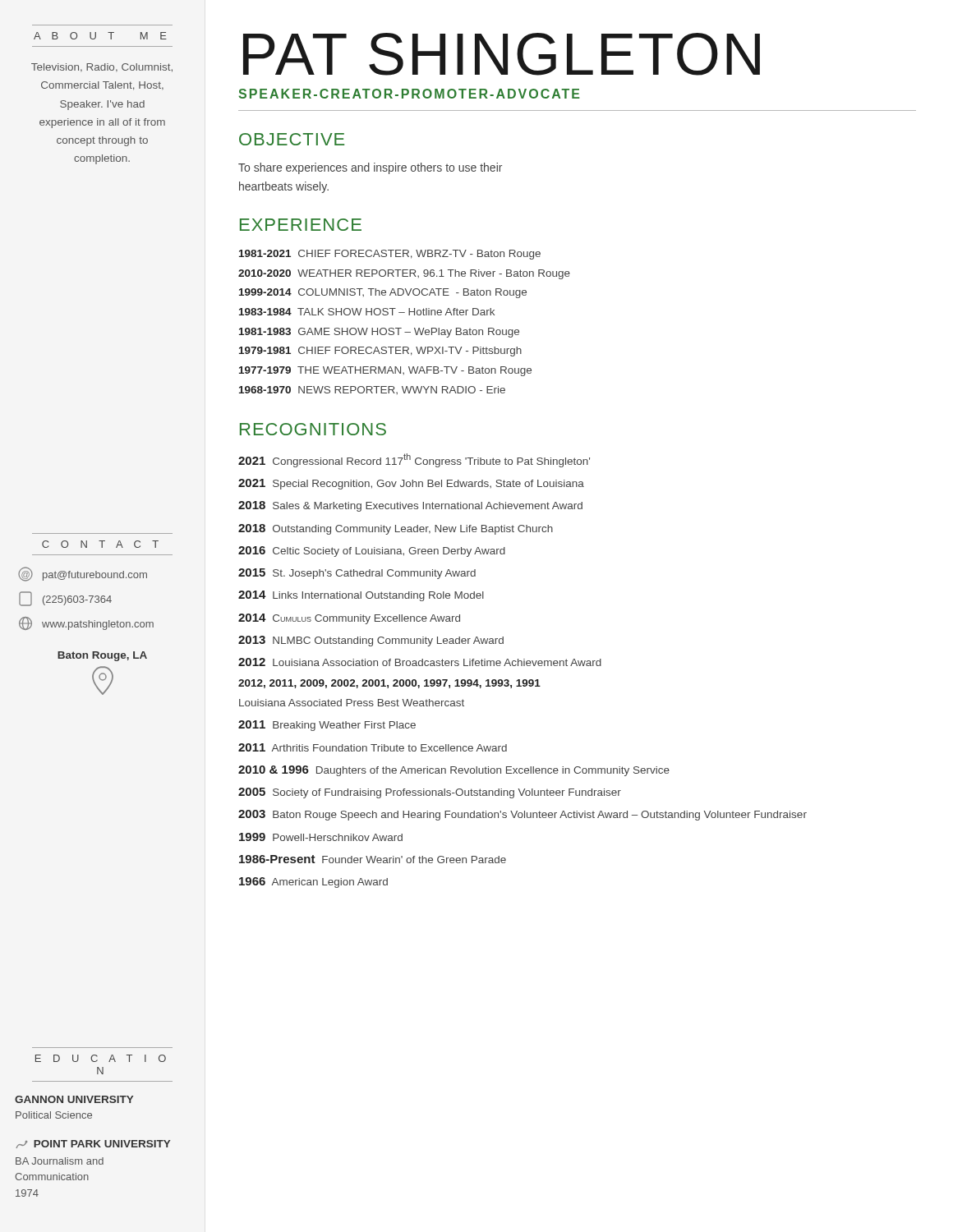This screenshot has width=953, height=1232.
Task: Locate the passage starting "2018 Sales & Marketing Executives International"
Action: coord(411,505)
